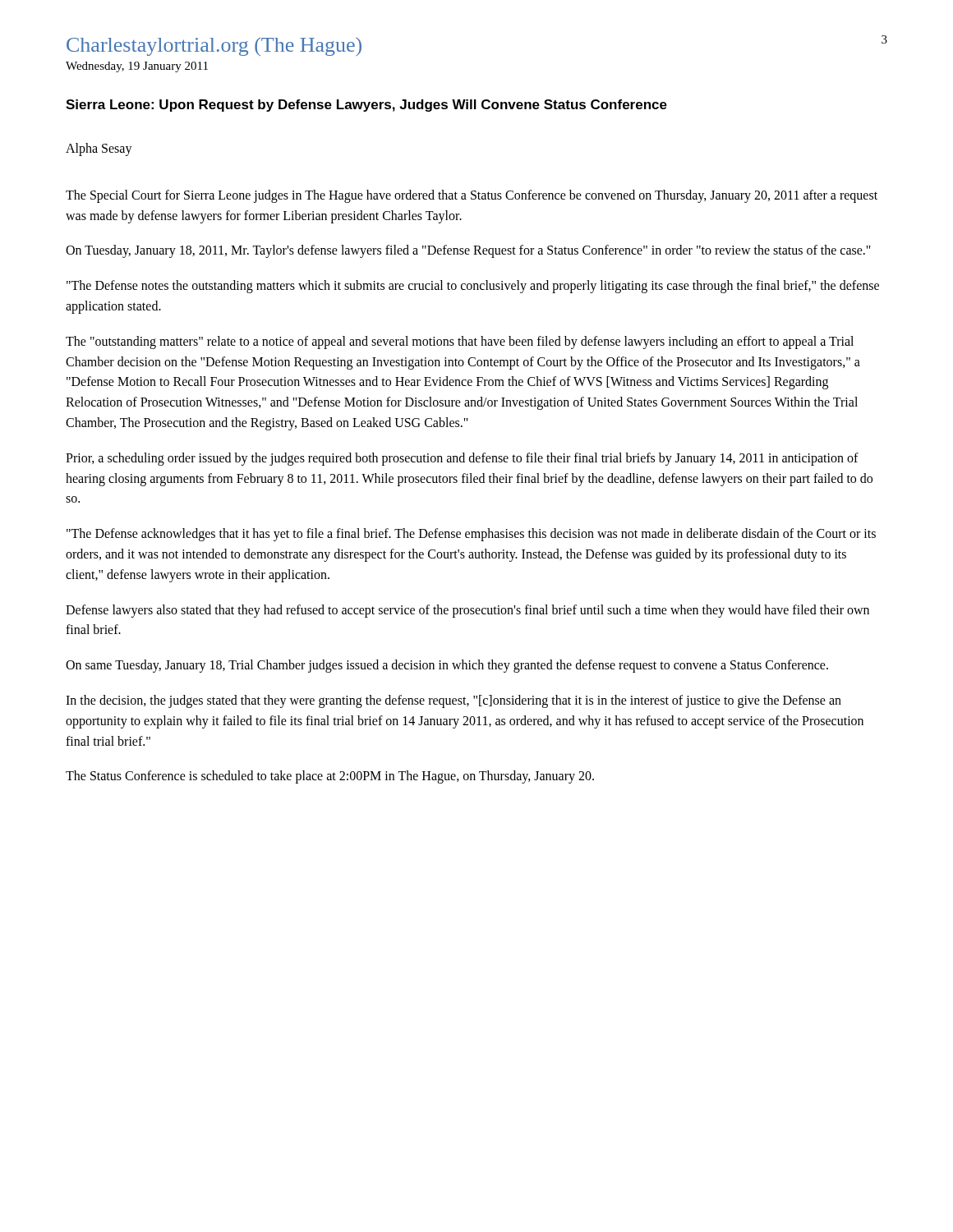
Task: Point to "Wednesday, 19 January 2011"
Action: (137, 66)
